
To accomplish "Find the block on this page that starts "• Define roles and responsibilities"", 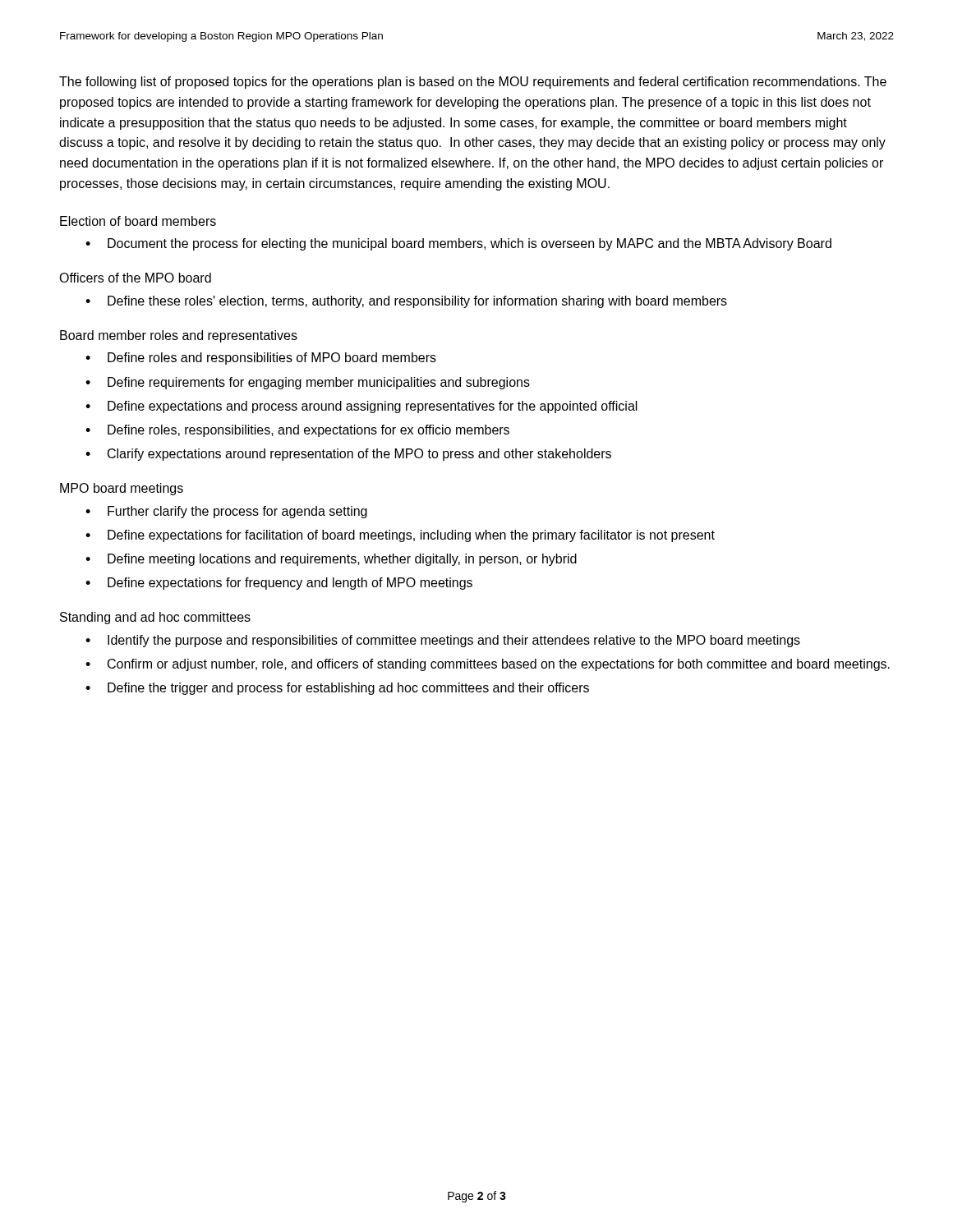I will (261, 359).
